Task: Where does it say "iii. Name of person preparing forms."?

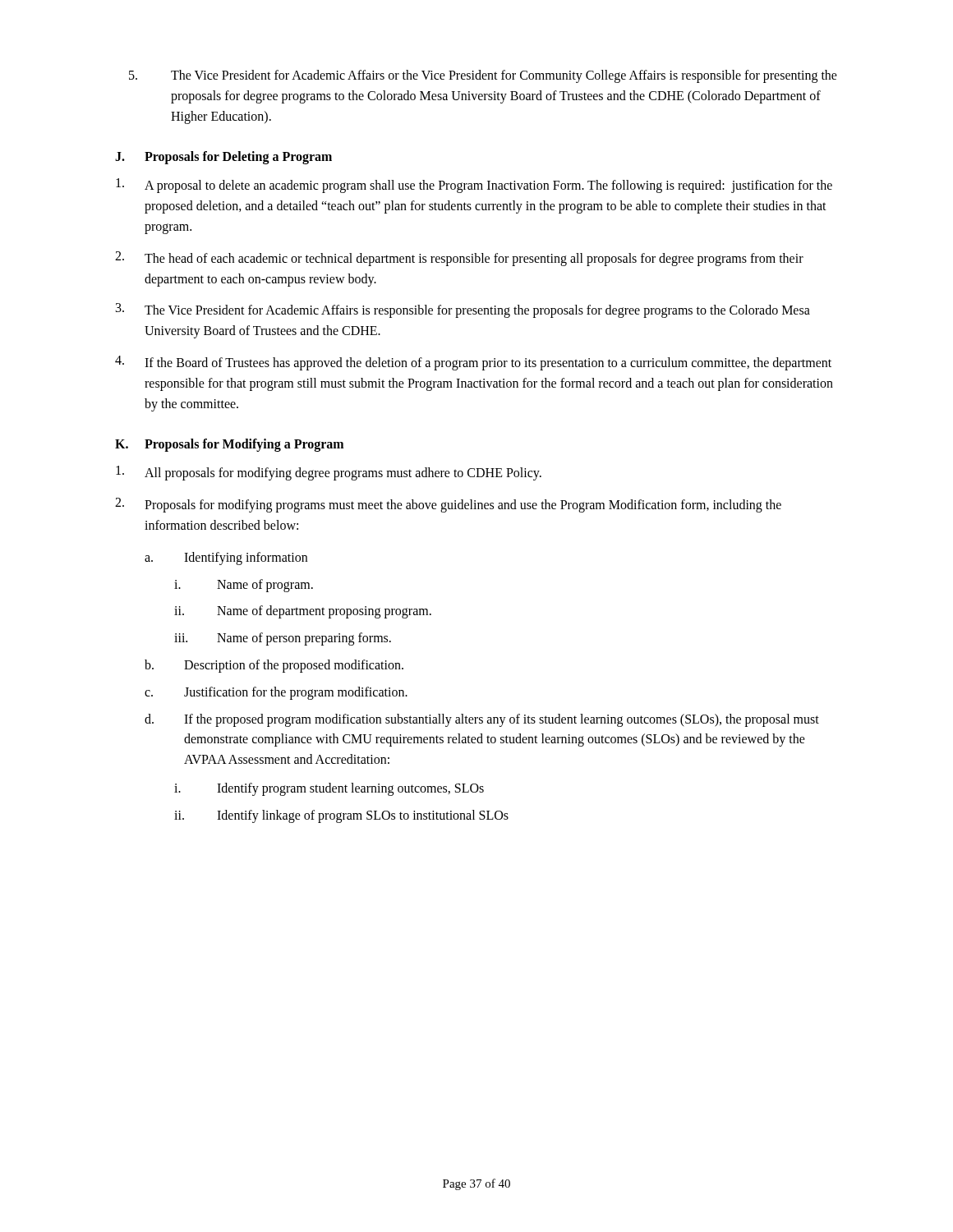Action: coord(283,639)
